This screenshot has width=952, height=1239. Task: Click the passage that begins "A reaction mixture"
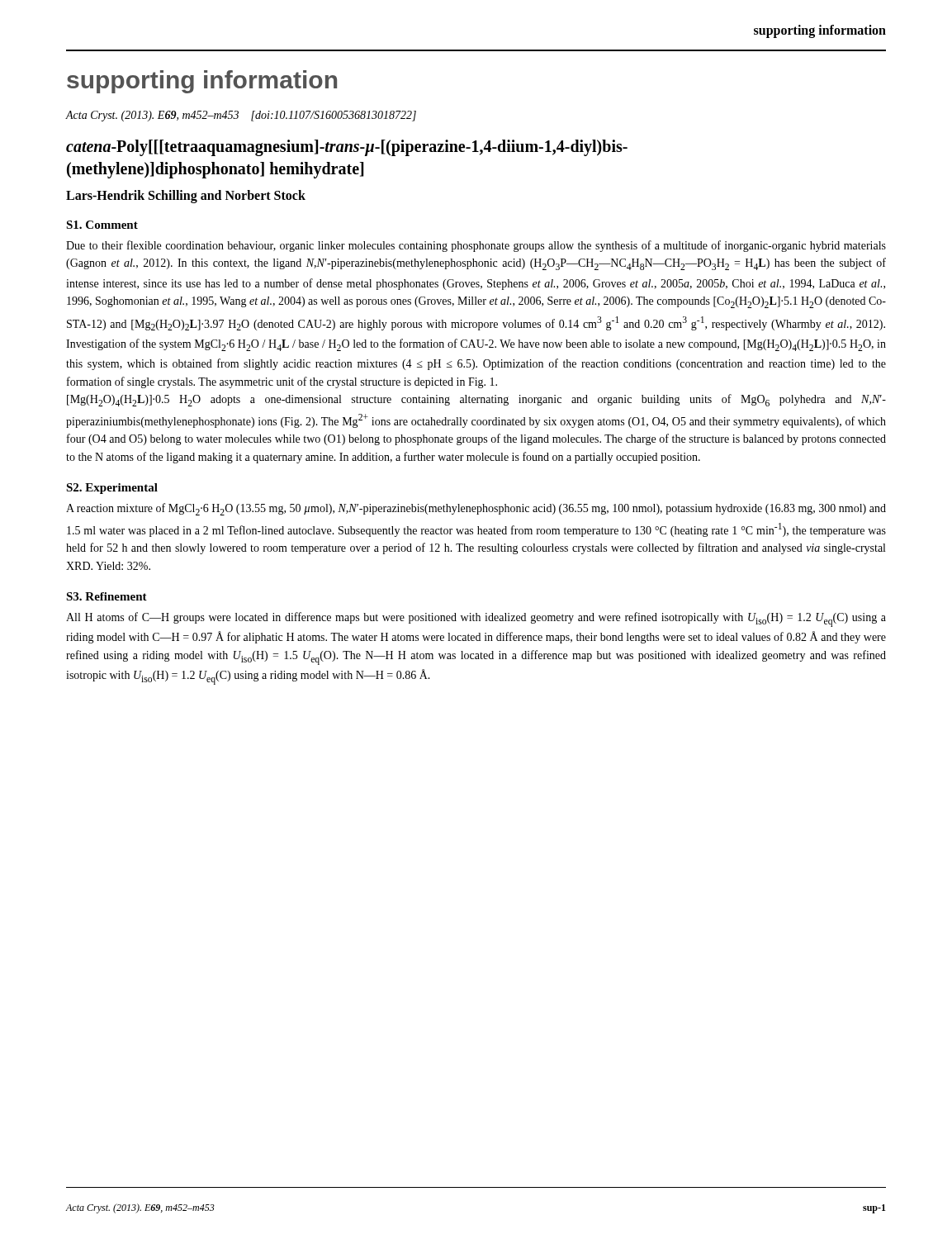(x=476, y=537)
